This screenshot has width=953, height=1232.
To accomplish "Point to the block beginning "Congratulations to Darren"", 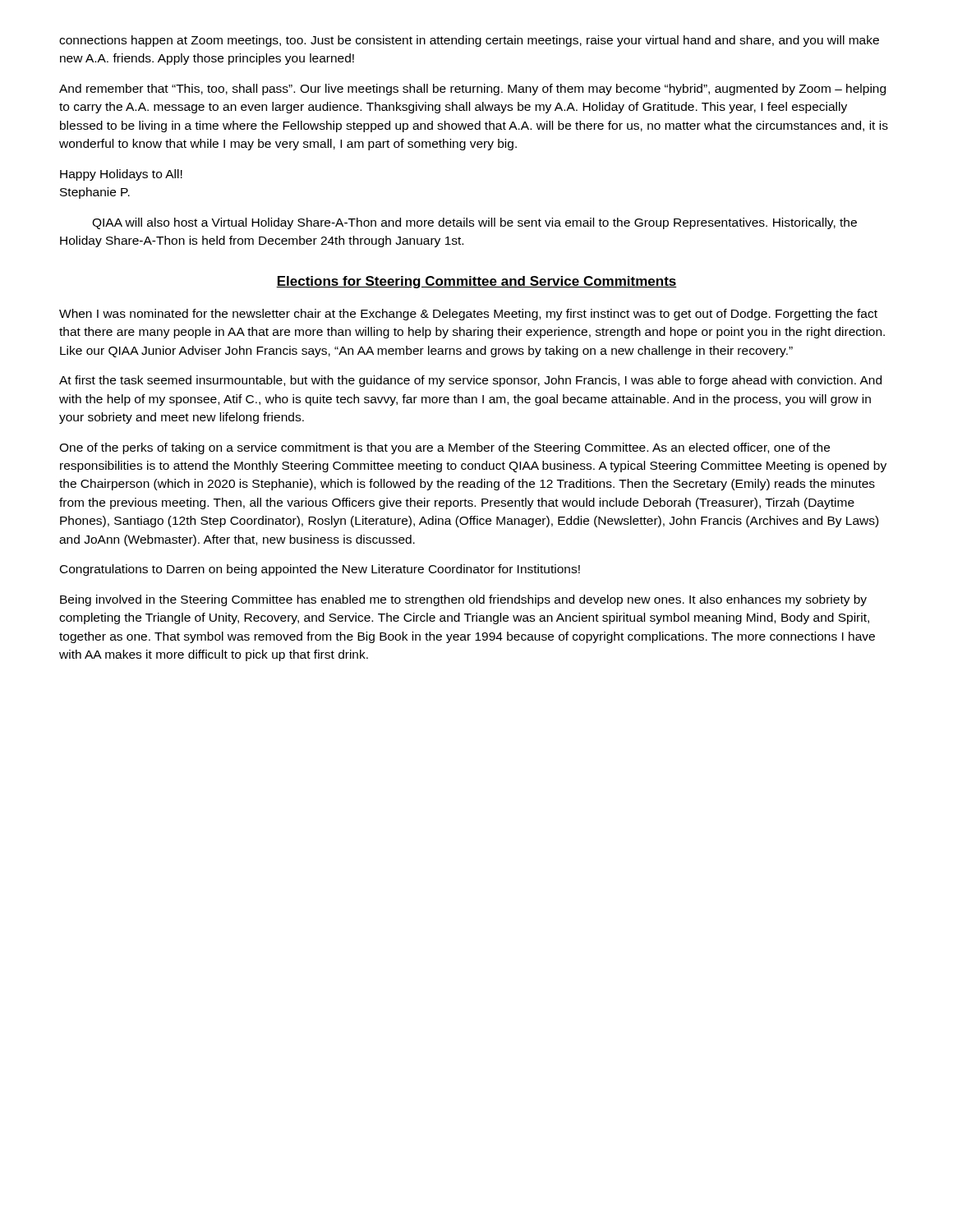I will [320, 569].
